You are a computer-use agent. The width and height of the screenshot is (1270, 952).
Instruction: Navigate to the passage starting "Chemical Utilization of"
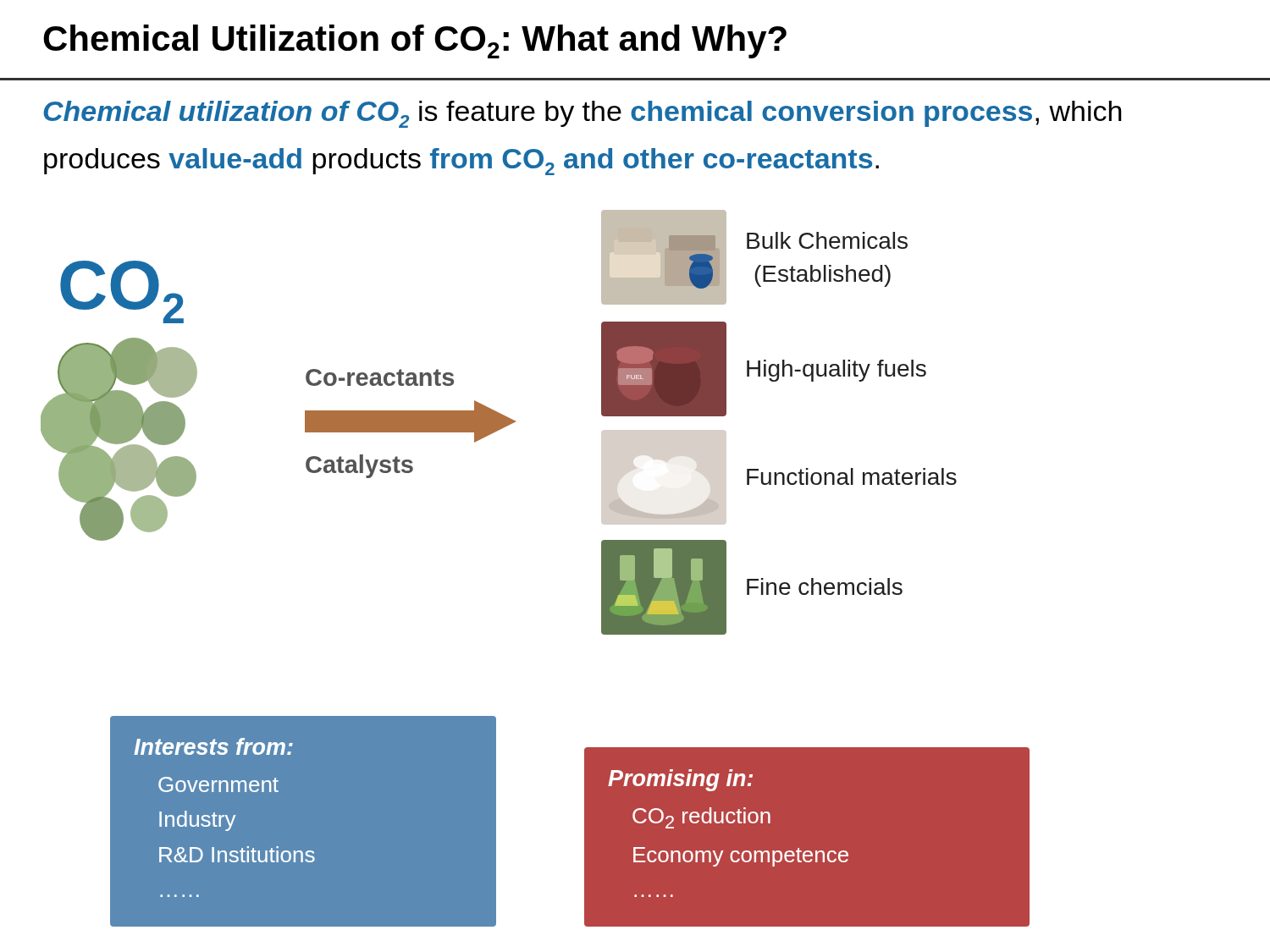(x=415, y=41)
